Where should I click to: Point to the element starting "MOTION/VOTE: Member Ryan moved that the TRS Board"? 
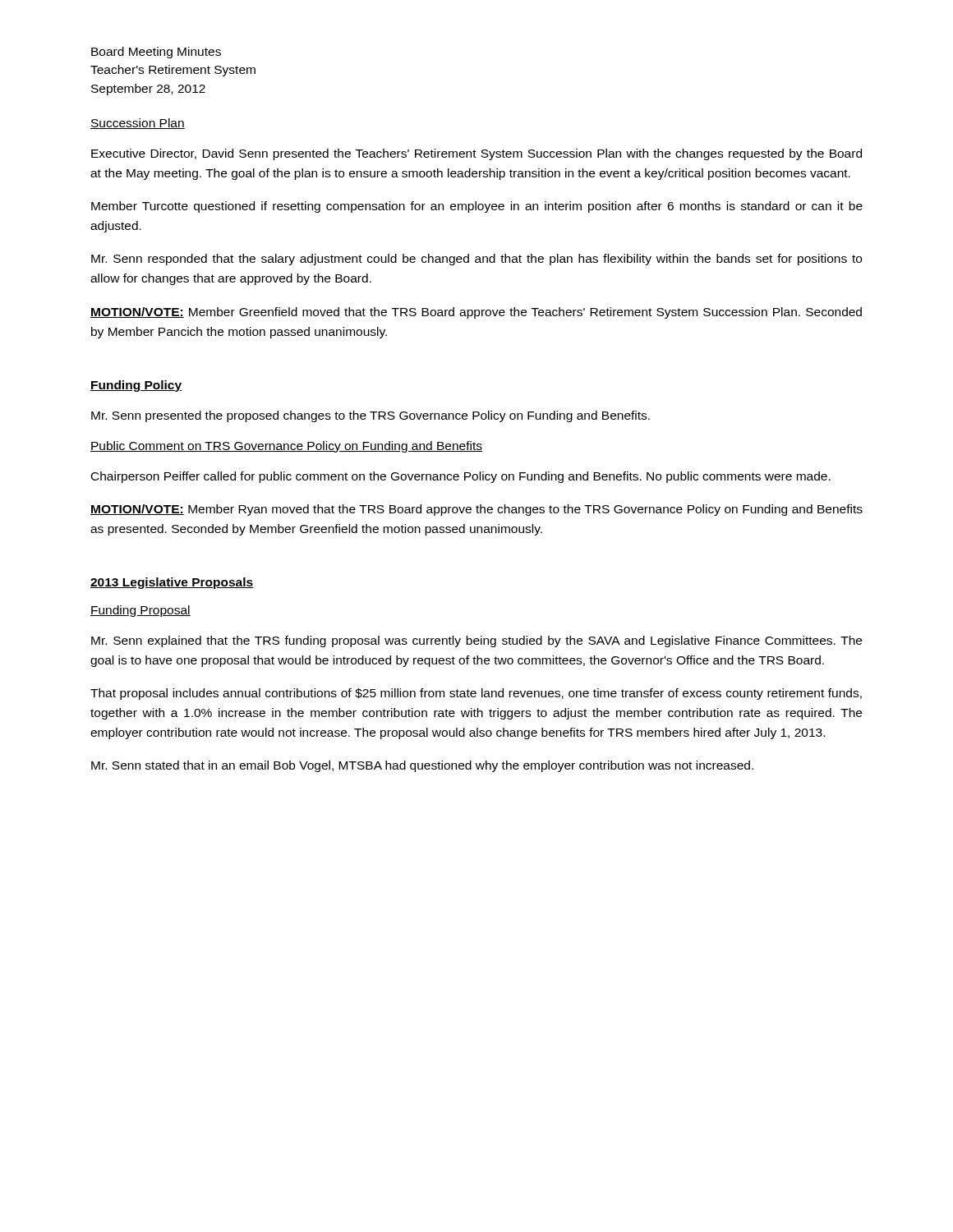[476, 519]
